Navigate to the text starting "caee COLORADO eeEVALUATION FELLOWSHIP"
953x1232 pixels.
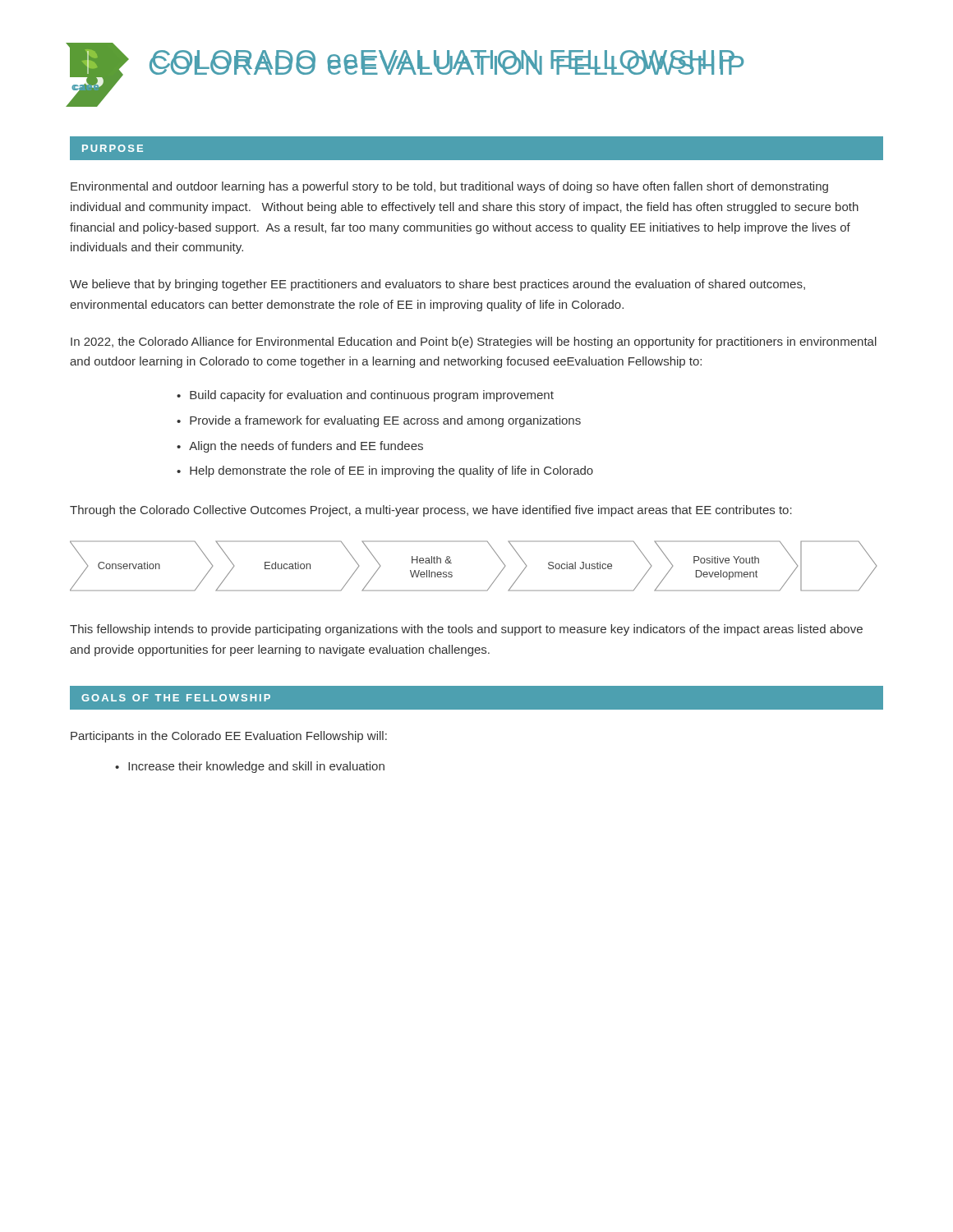(401, 75)
